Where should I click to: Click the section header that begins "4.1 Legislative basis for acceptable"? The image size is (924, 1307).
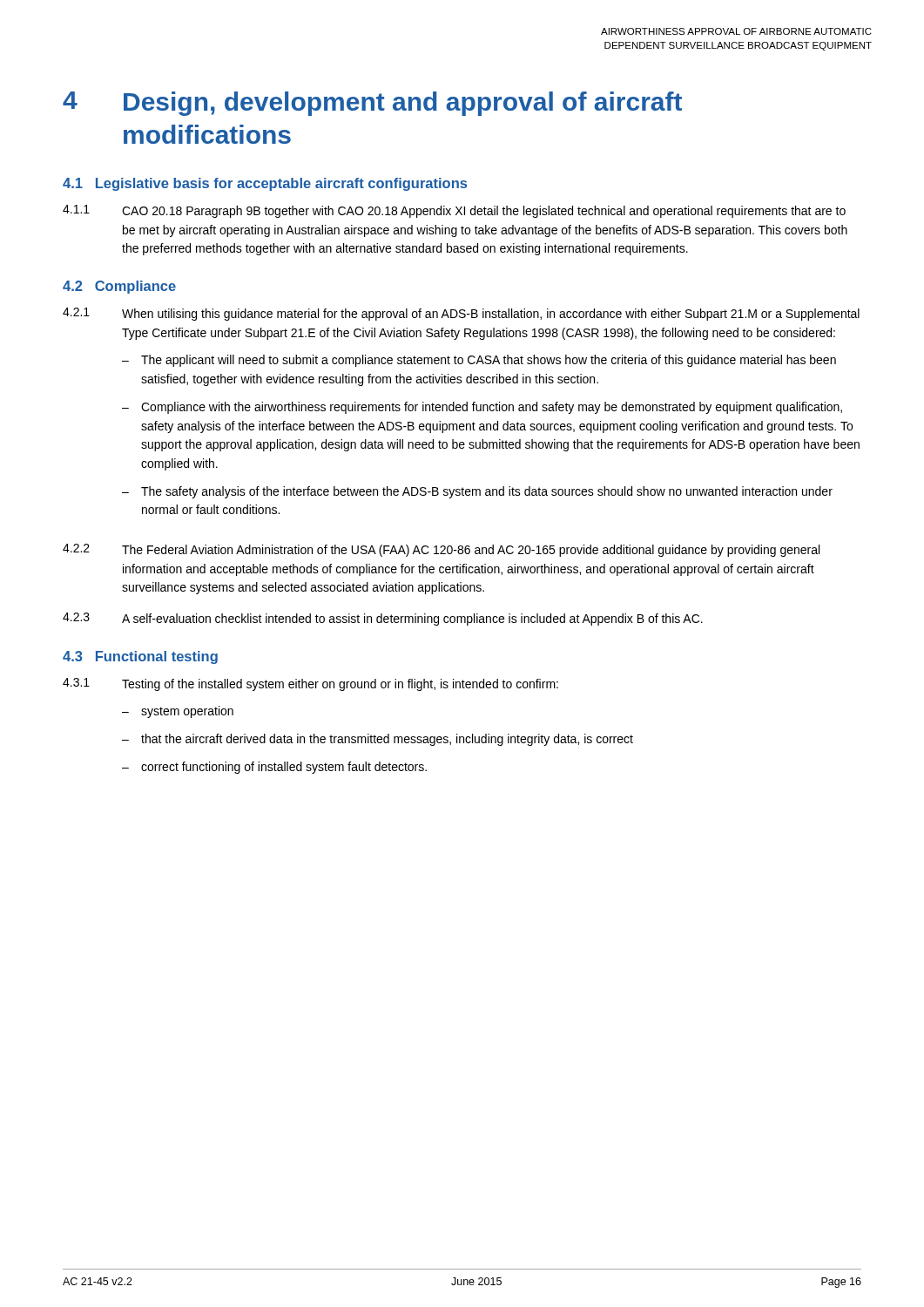pos(265,183)
